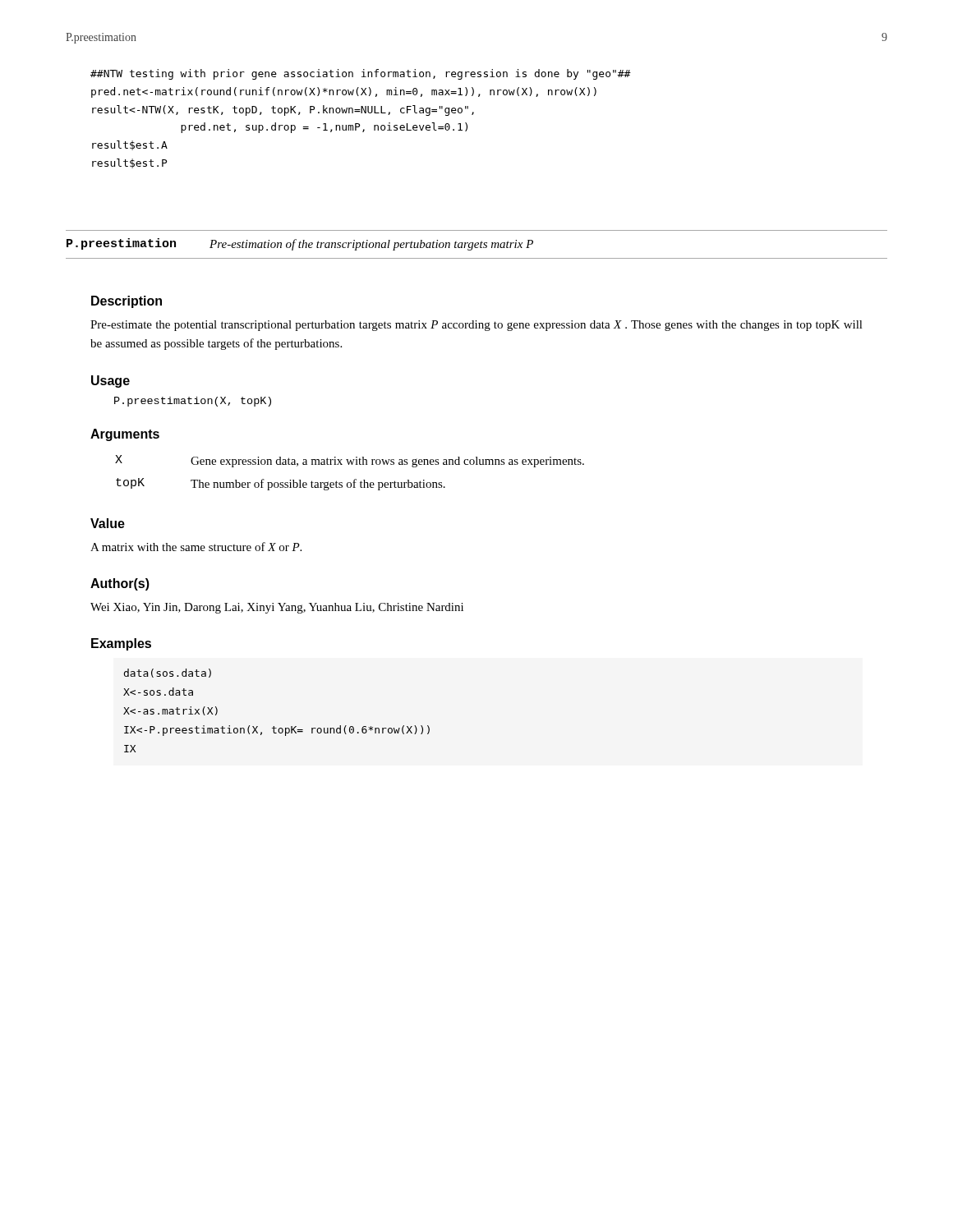The height and width of the screenshot is (1232, 953).
Task: Find the section header on this page that starts "P.preestimation Pre-estimation of the transcriptional"
Action: coord(300,244)
